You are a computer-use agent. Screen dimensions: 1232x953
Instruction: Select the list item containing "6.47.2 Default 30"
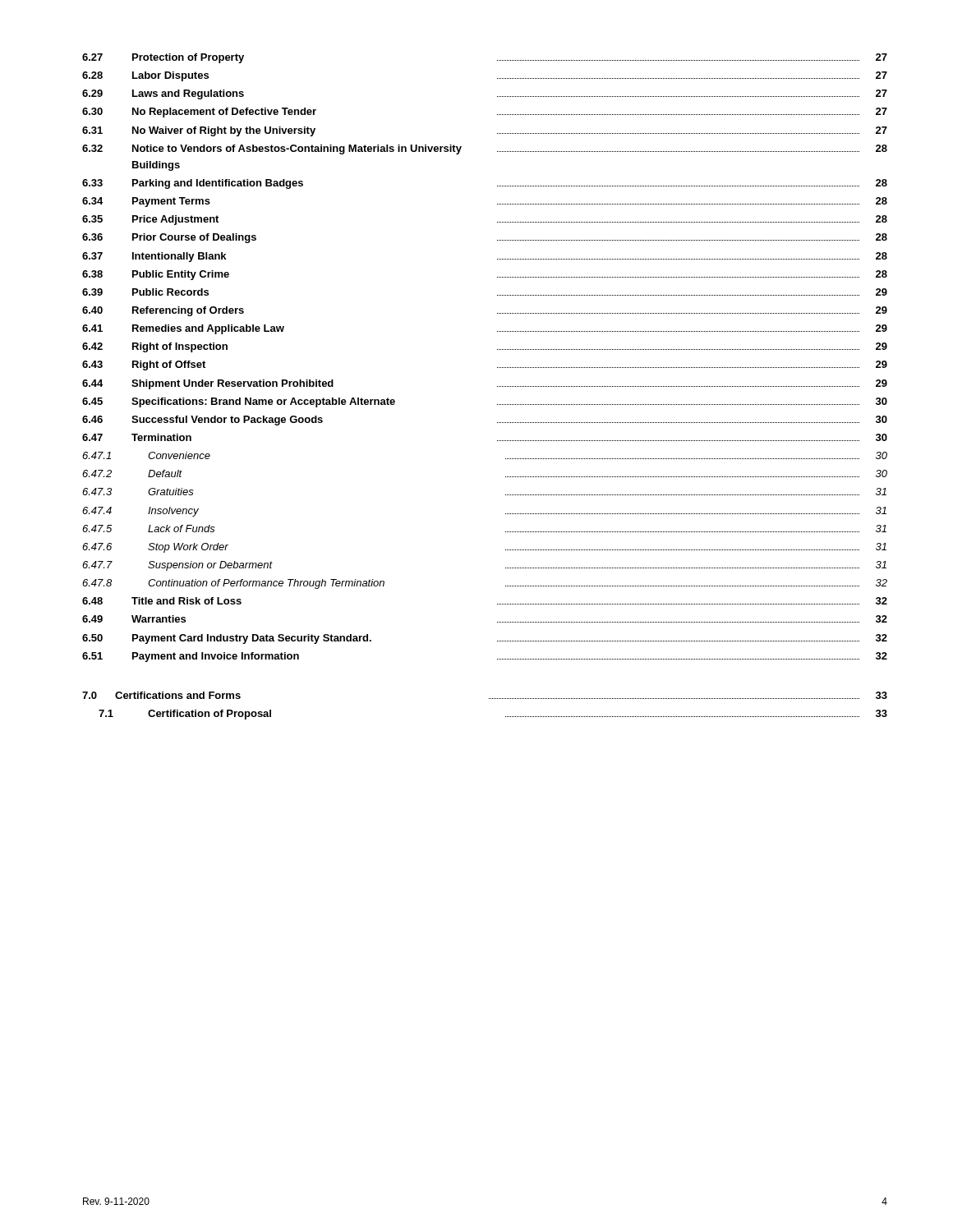pos(94,473)
